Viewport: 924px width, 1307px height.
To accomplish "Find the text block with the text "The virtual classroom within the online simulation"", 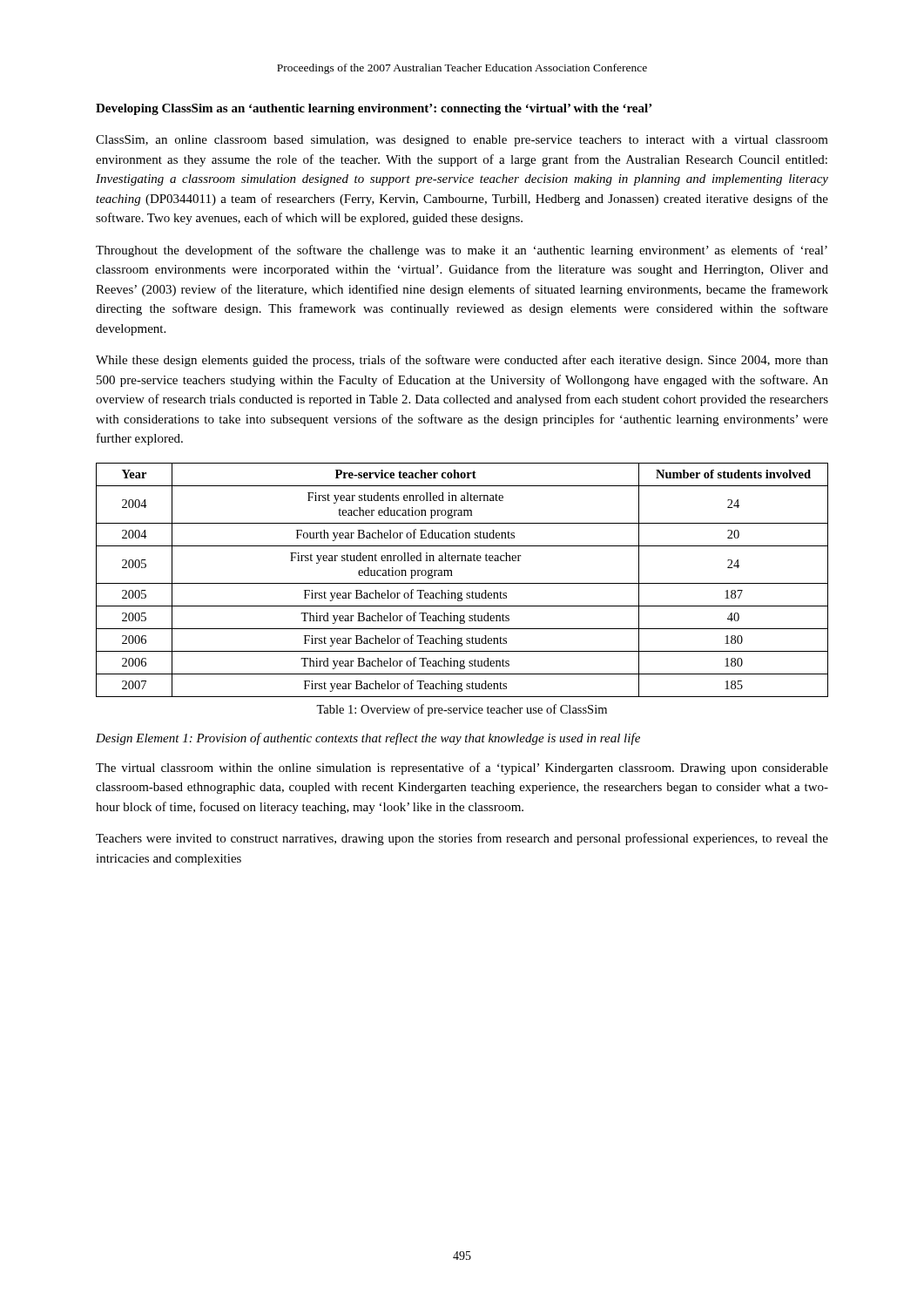I will click(x=462, y=787).
